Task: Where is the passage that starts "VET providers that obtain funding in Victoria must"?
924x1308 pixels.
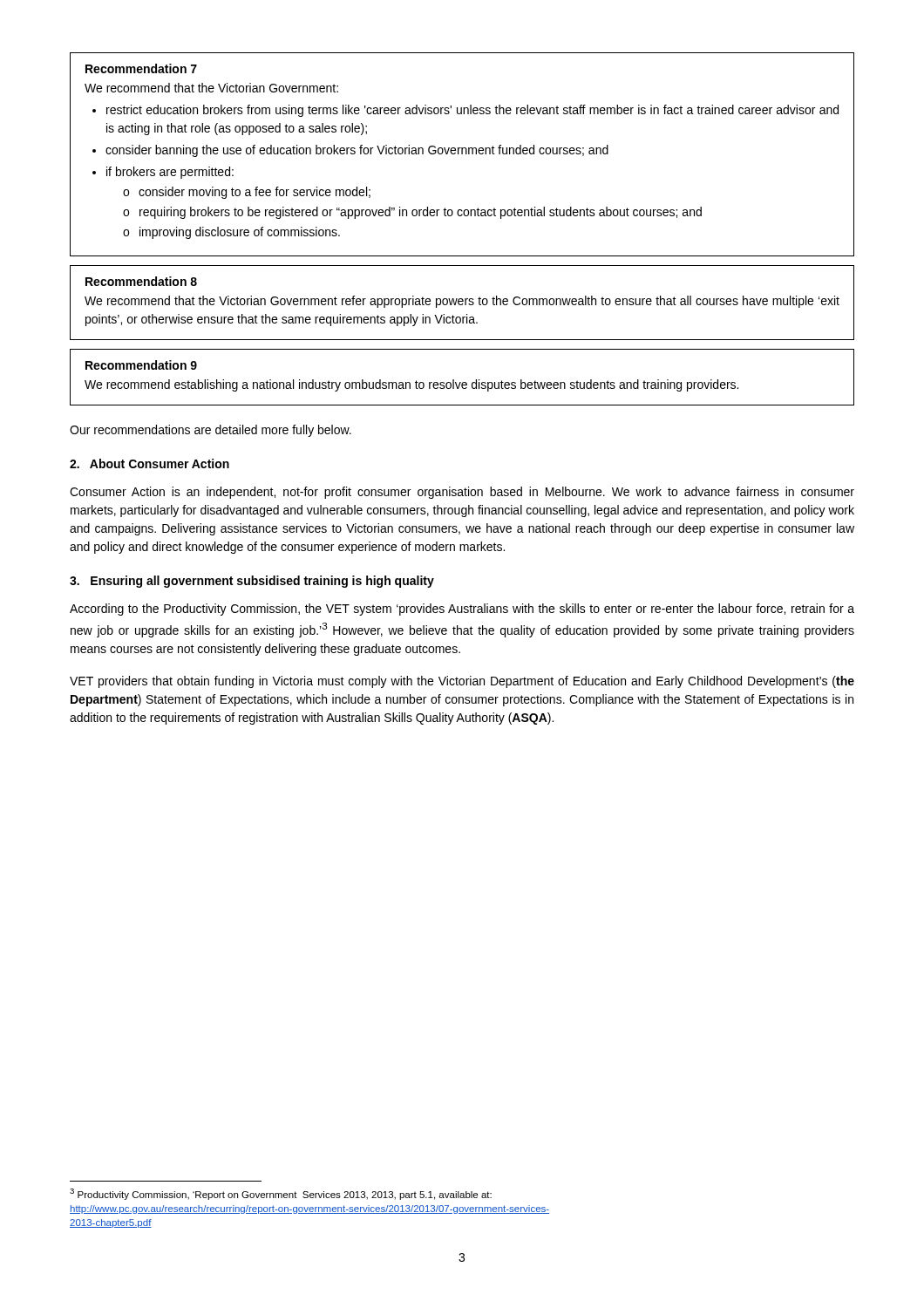Action: (462, 699)
